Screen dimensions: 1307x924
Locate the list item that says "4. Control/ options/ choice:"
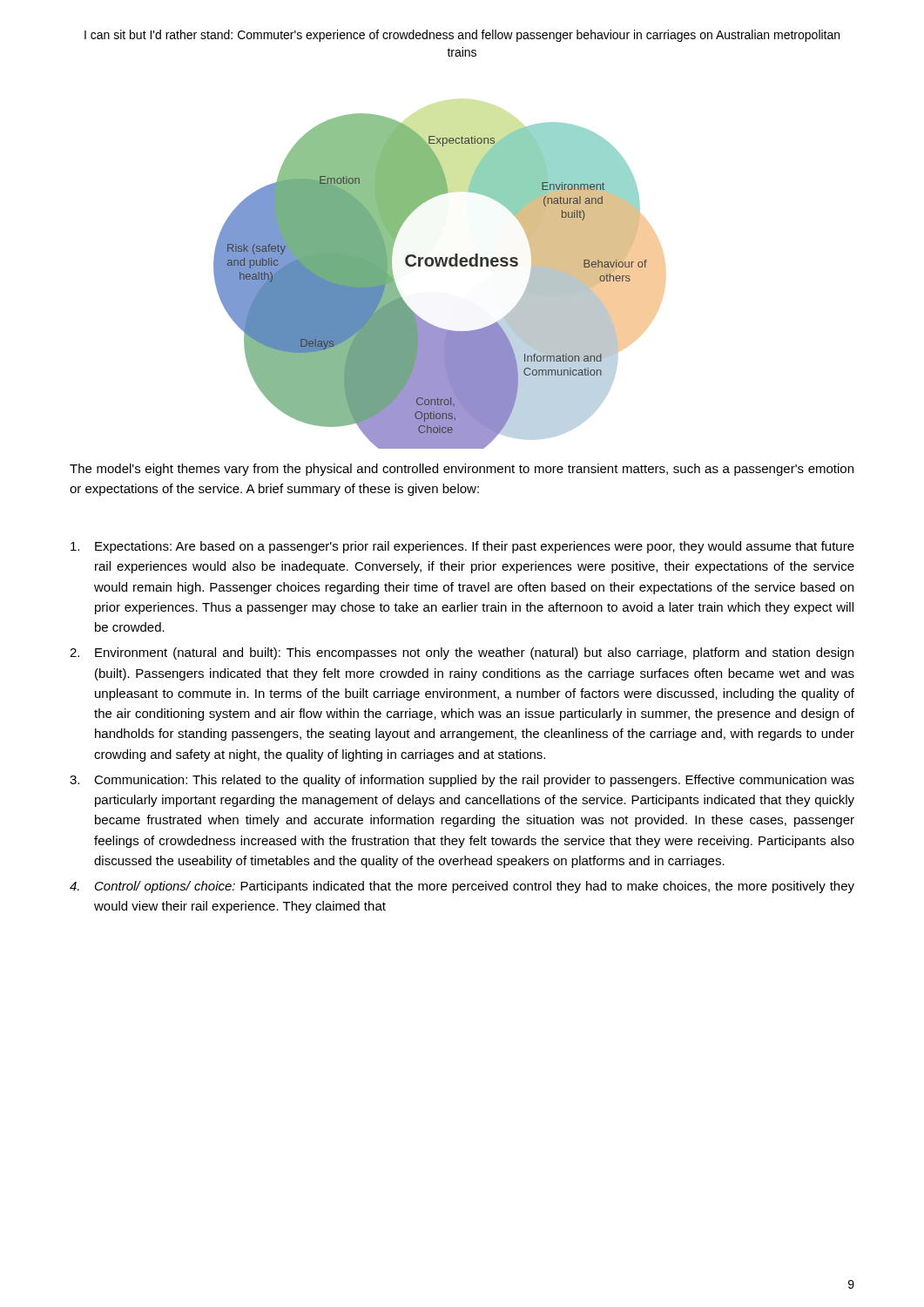click(x=462, y=896)
